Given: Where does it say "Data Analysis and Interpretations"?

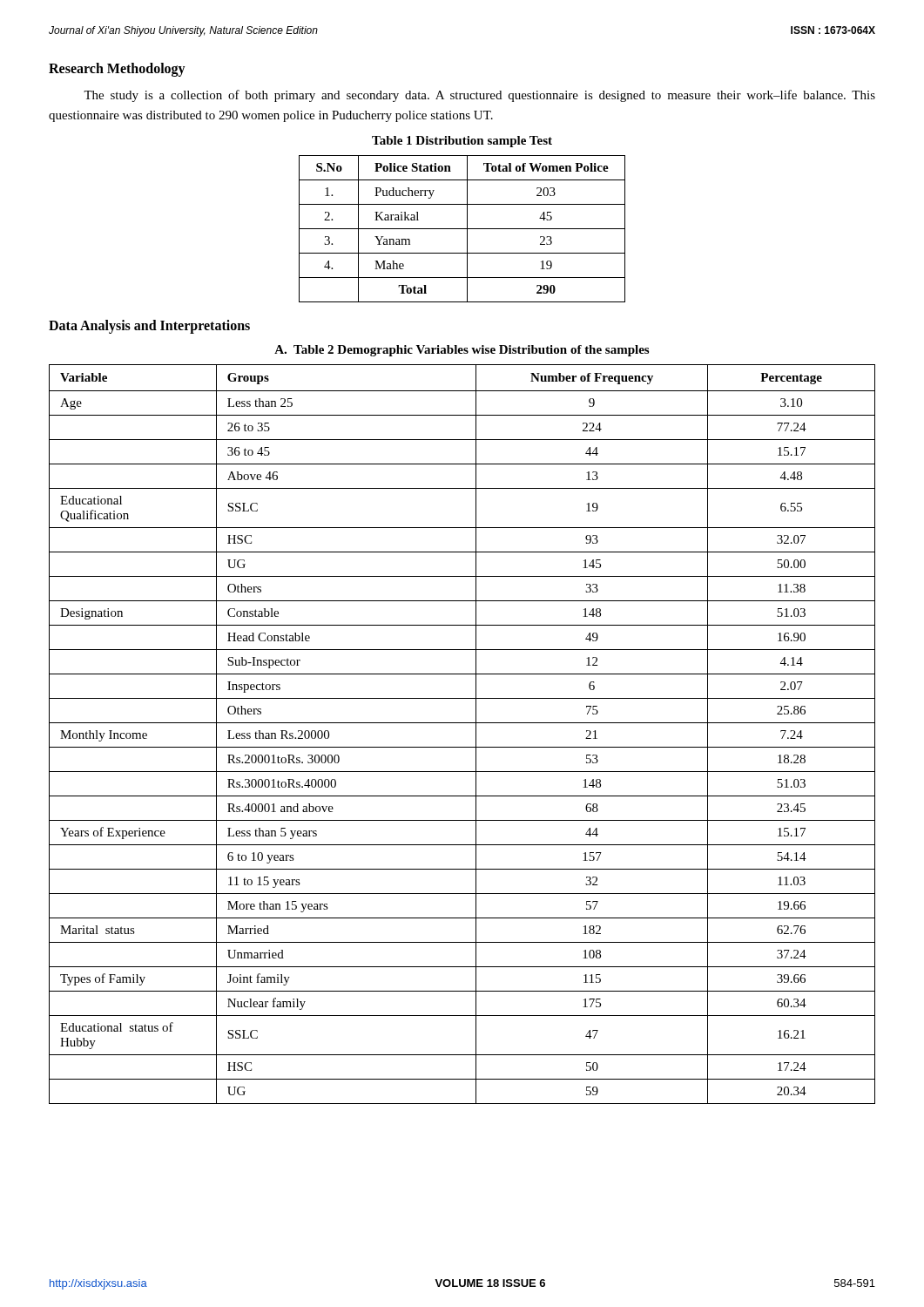Looking at the screenshot, I should point(150,325).
